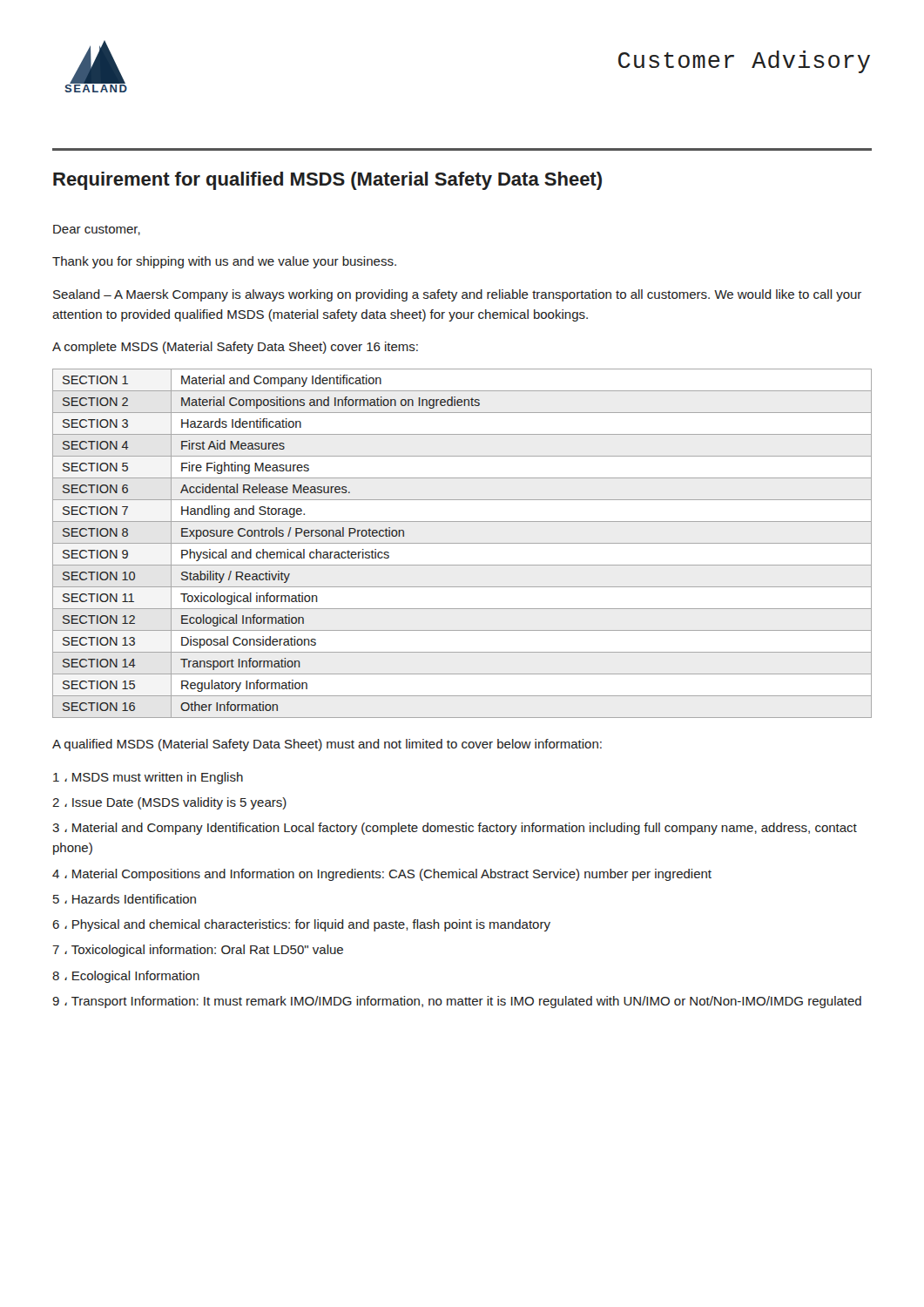The height and width of the screenshot is (1307, 924).
Task: Navigate to the text block starting "5 ، Hazards Identification"
Action: click(125, 899)
